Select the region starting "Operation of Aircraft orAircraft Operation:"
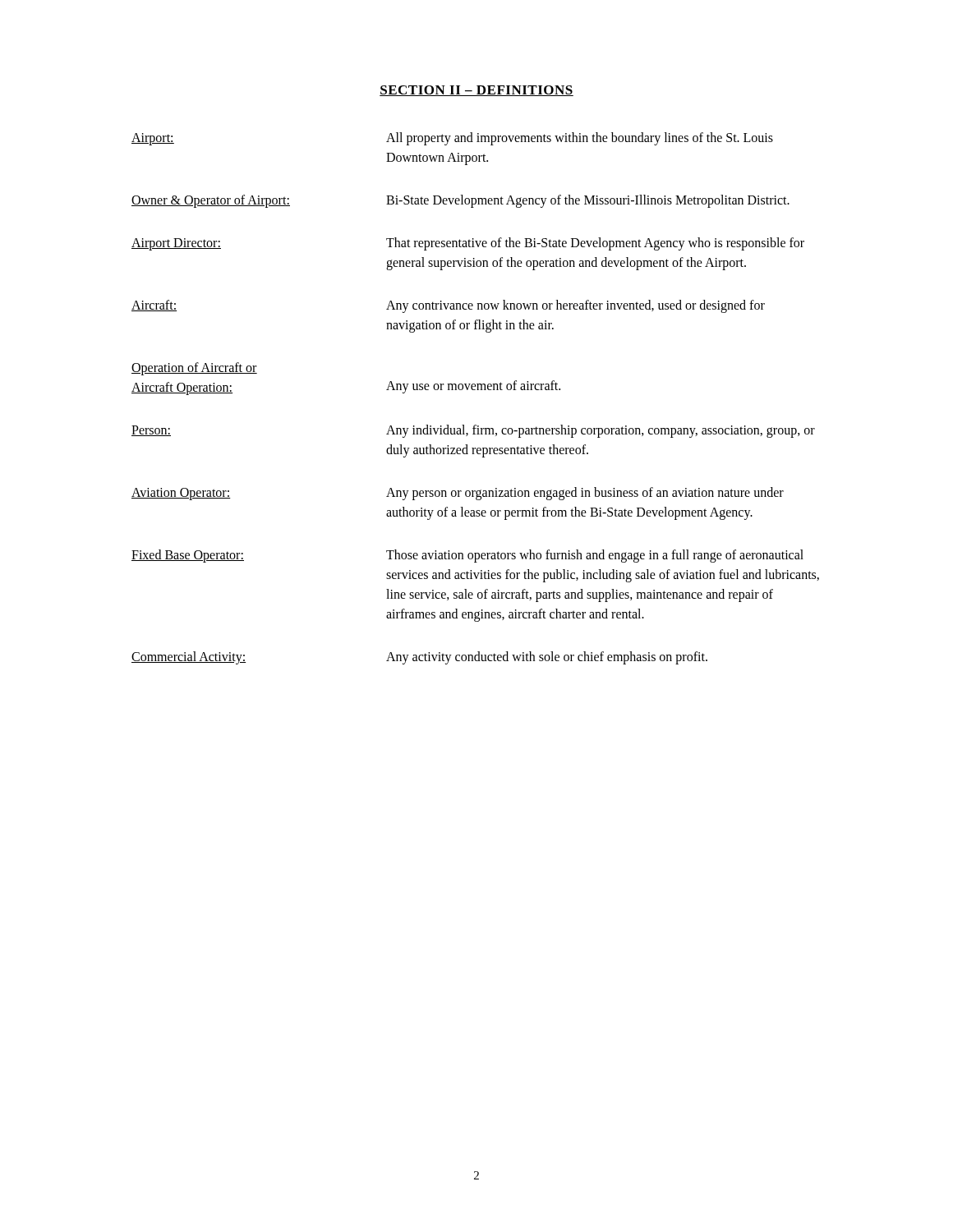 pos(476,378)
